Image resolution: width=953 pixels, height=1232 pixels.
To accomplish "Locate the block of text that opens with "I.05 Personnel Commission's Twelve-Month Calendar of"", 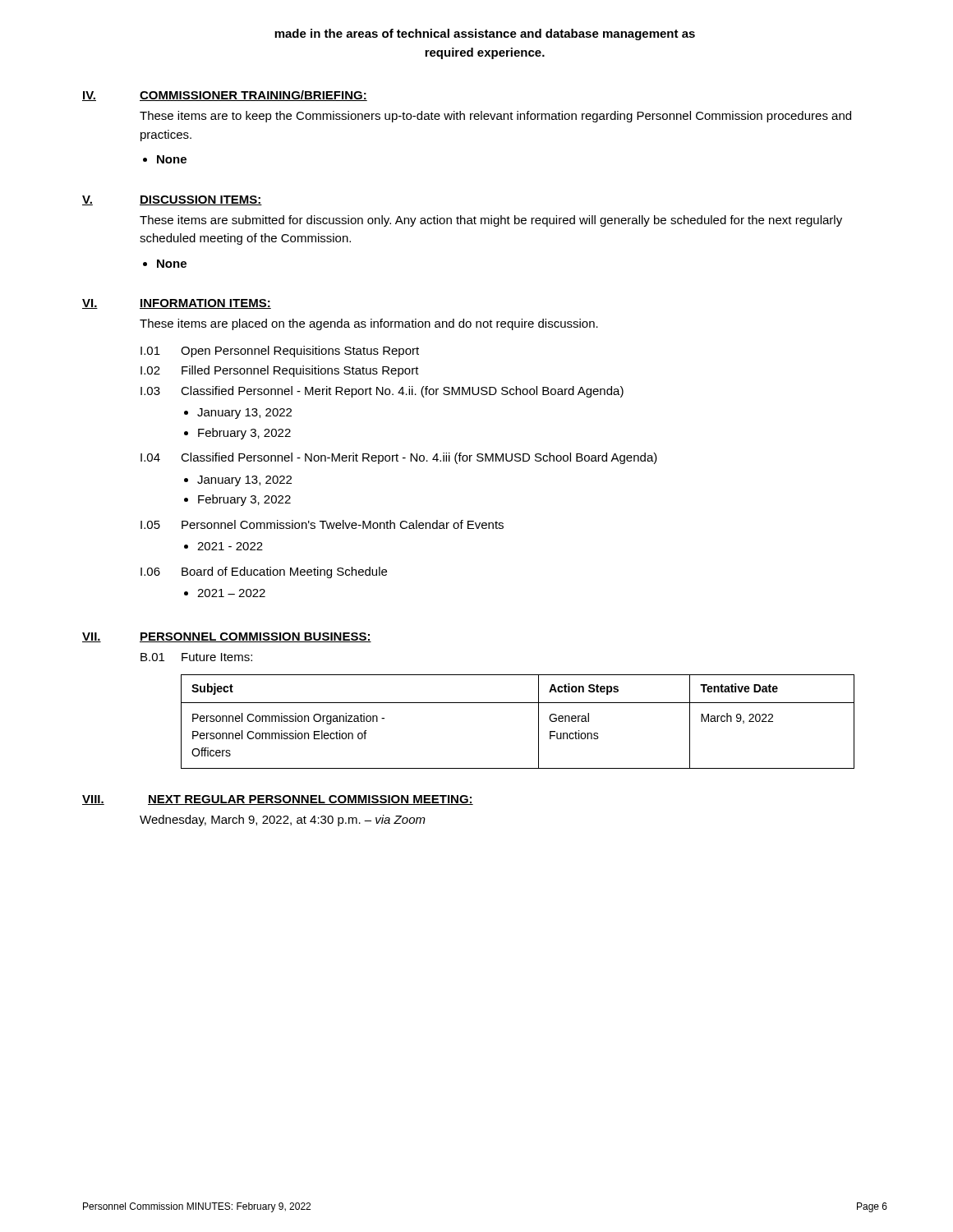I will [x=322, y=524].
